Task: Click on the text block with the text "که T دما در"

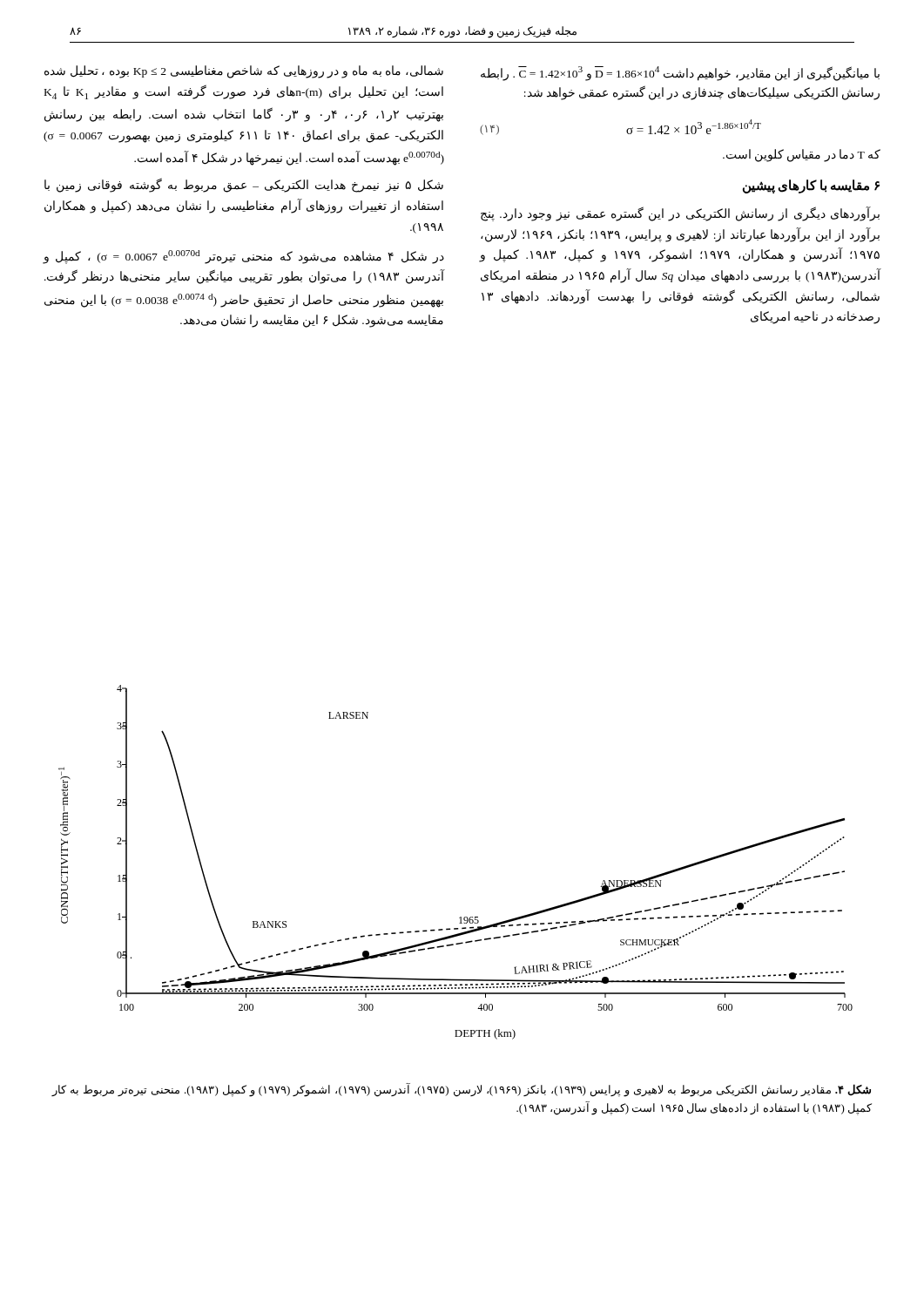Action: point(801,154)
